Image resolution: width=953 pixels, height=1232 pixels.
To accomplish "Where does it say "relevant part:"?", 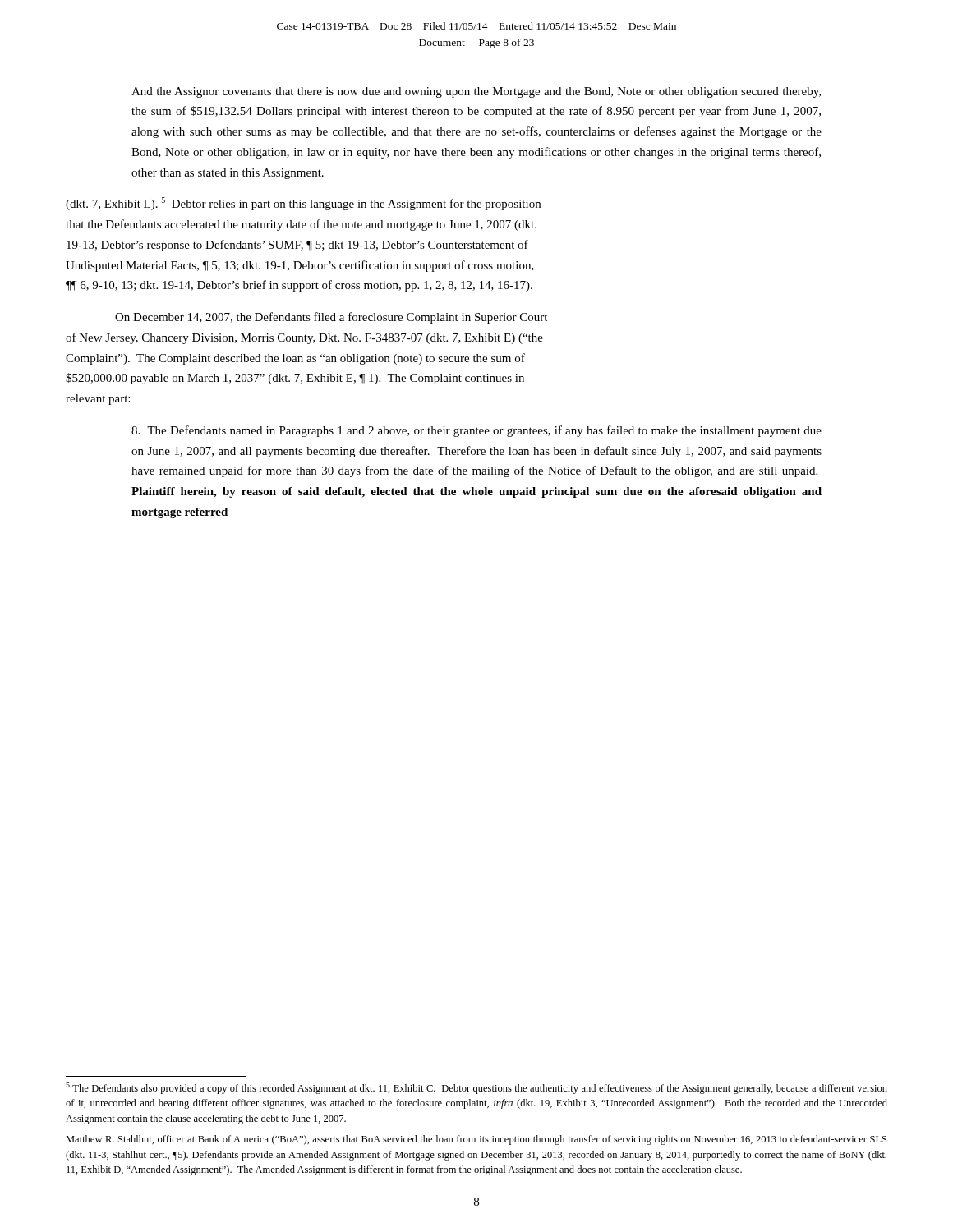I will 98,398.
